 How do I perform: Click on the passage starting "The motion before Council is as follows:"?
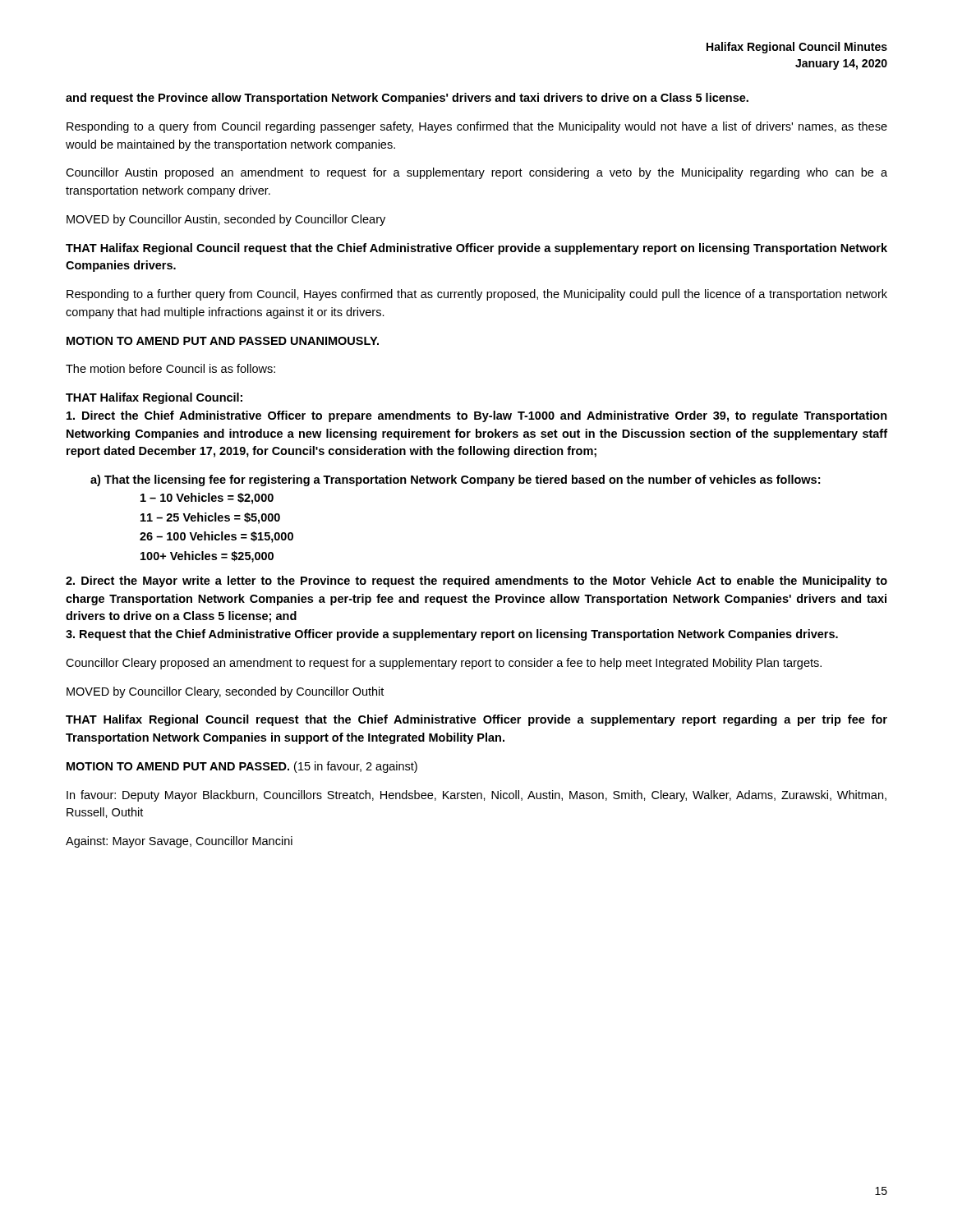pos(171,369)
